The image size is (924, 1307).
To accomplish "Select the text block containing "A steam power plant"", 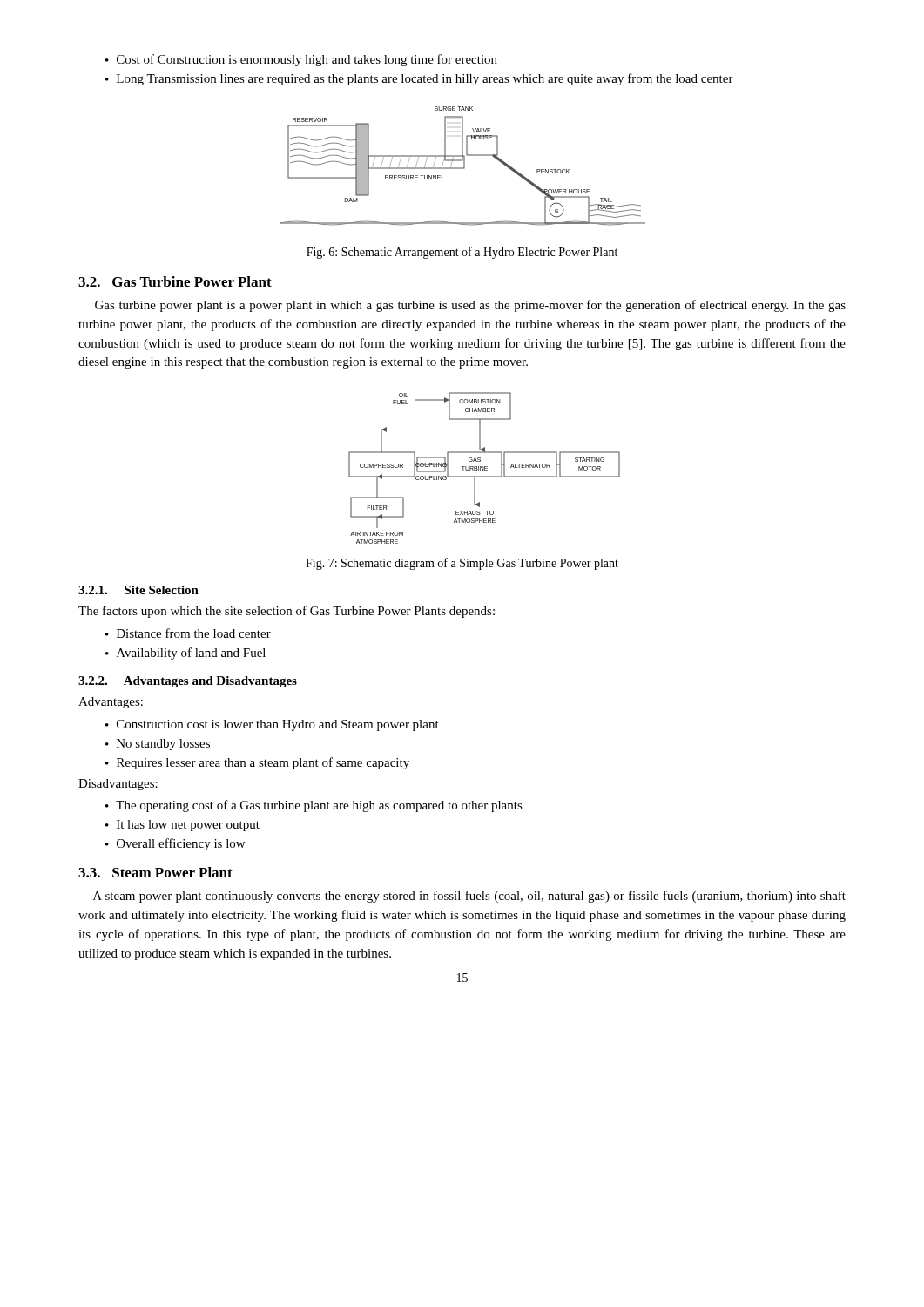I will click(x=462, y=925).
